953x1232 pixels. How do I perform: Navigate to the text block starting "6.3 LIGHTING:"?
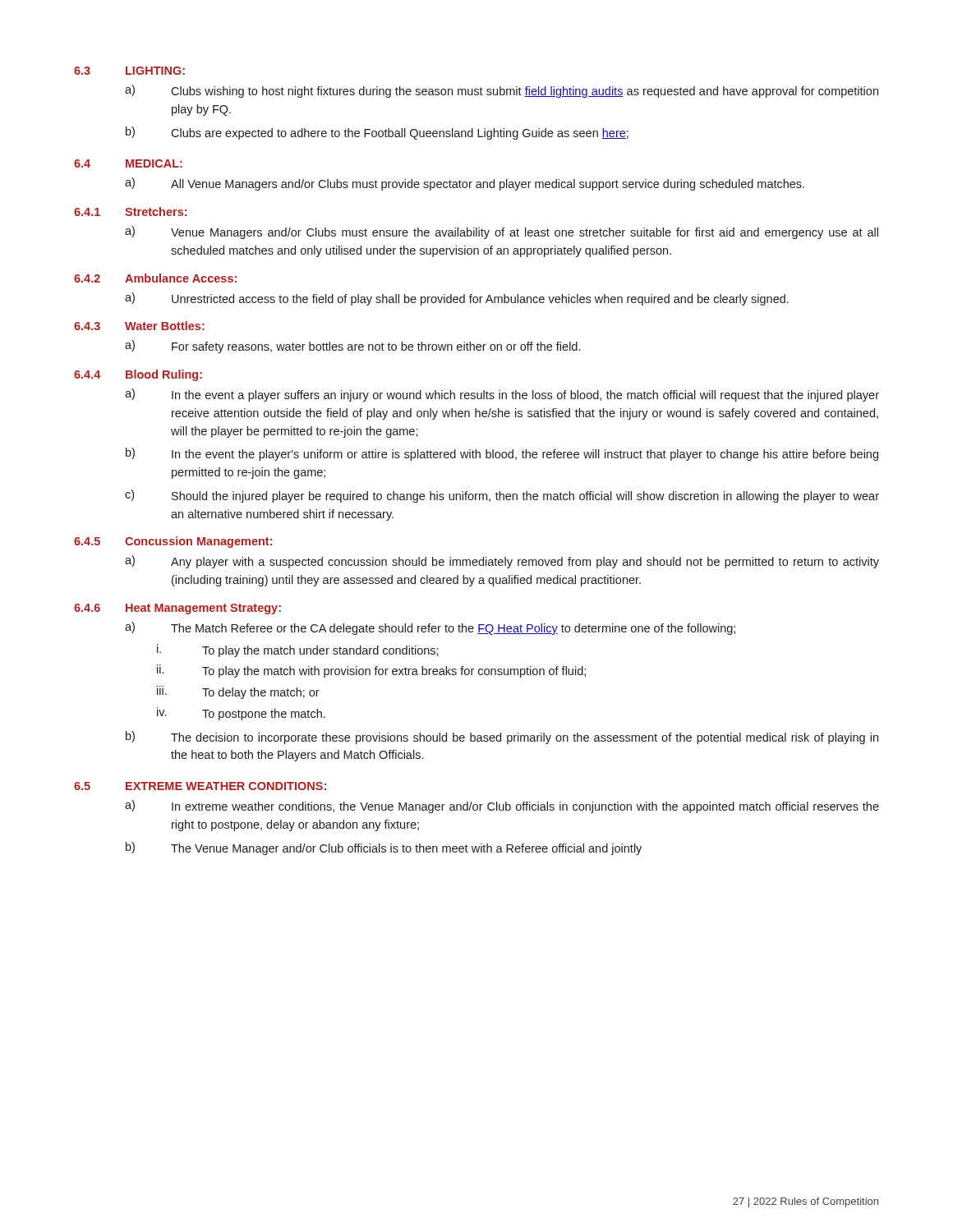tap(130, 71)
